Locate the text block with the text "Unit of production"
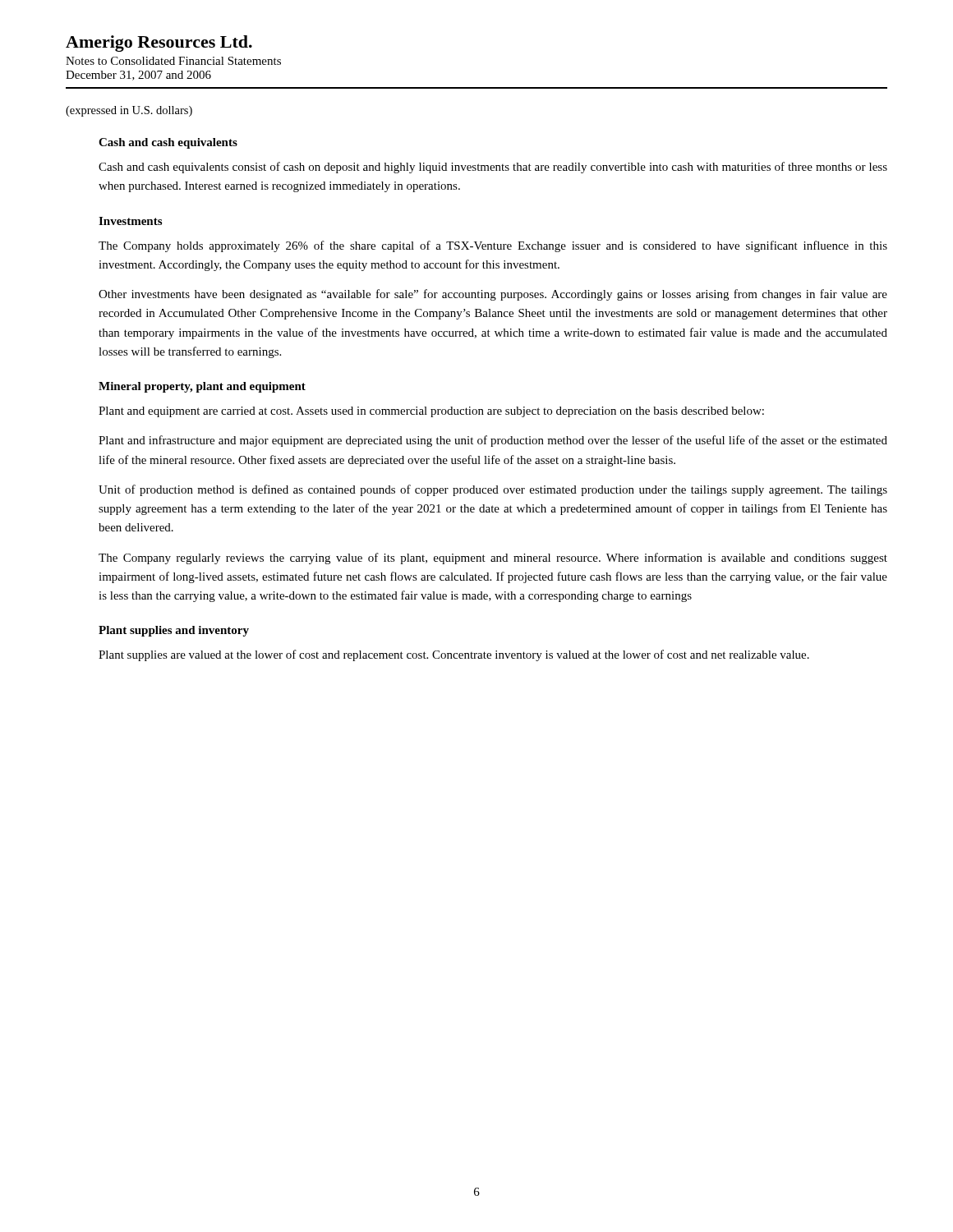This screenshot has height=1232, width=953. [x=493, y=508]
